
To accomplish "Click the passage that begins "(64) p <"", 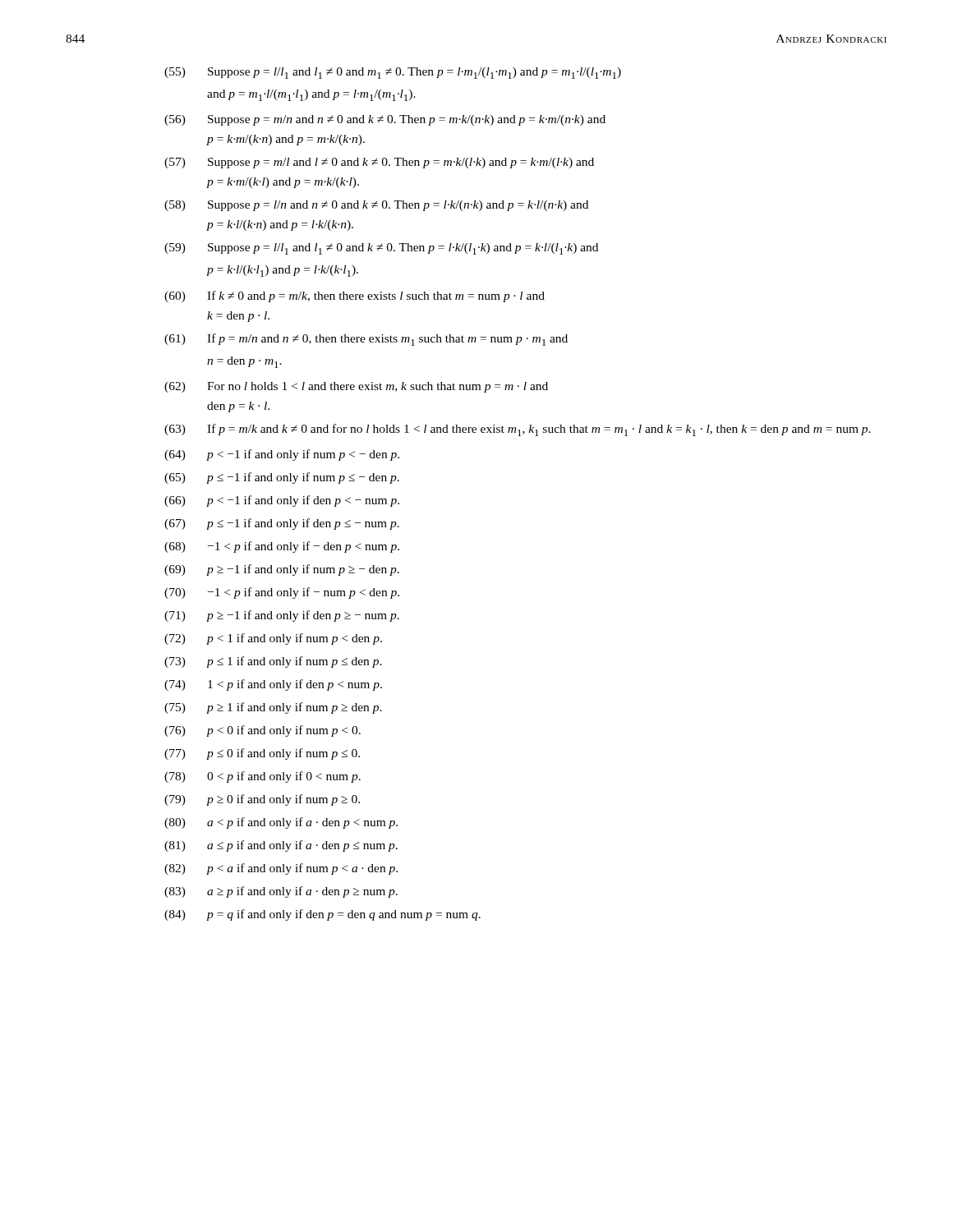I will pyautogui.click(x=282, y=455).
